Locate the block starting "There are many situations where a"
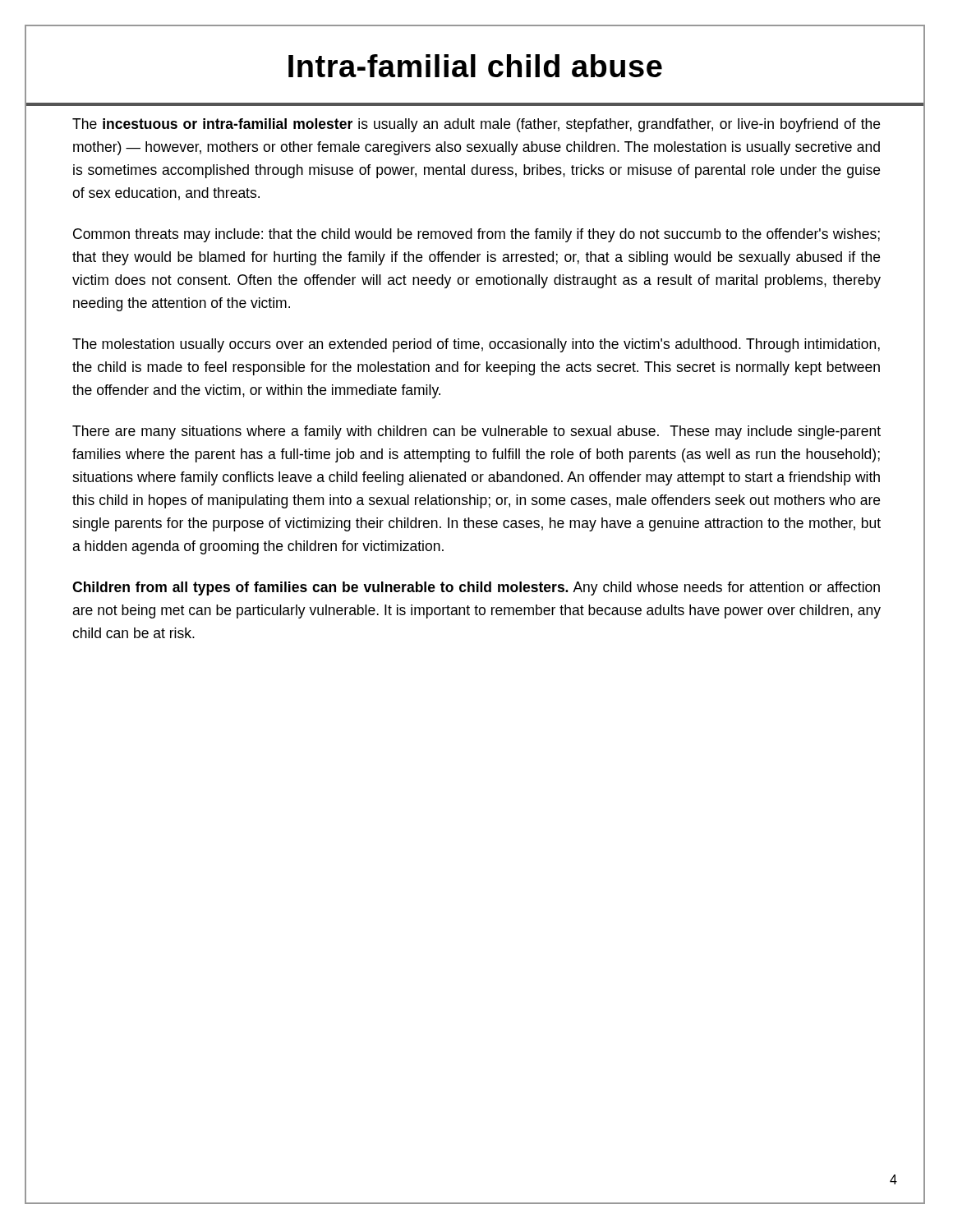953x1232 pixels. tap(476, 489)
